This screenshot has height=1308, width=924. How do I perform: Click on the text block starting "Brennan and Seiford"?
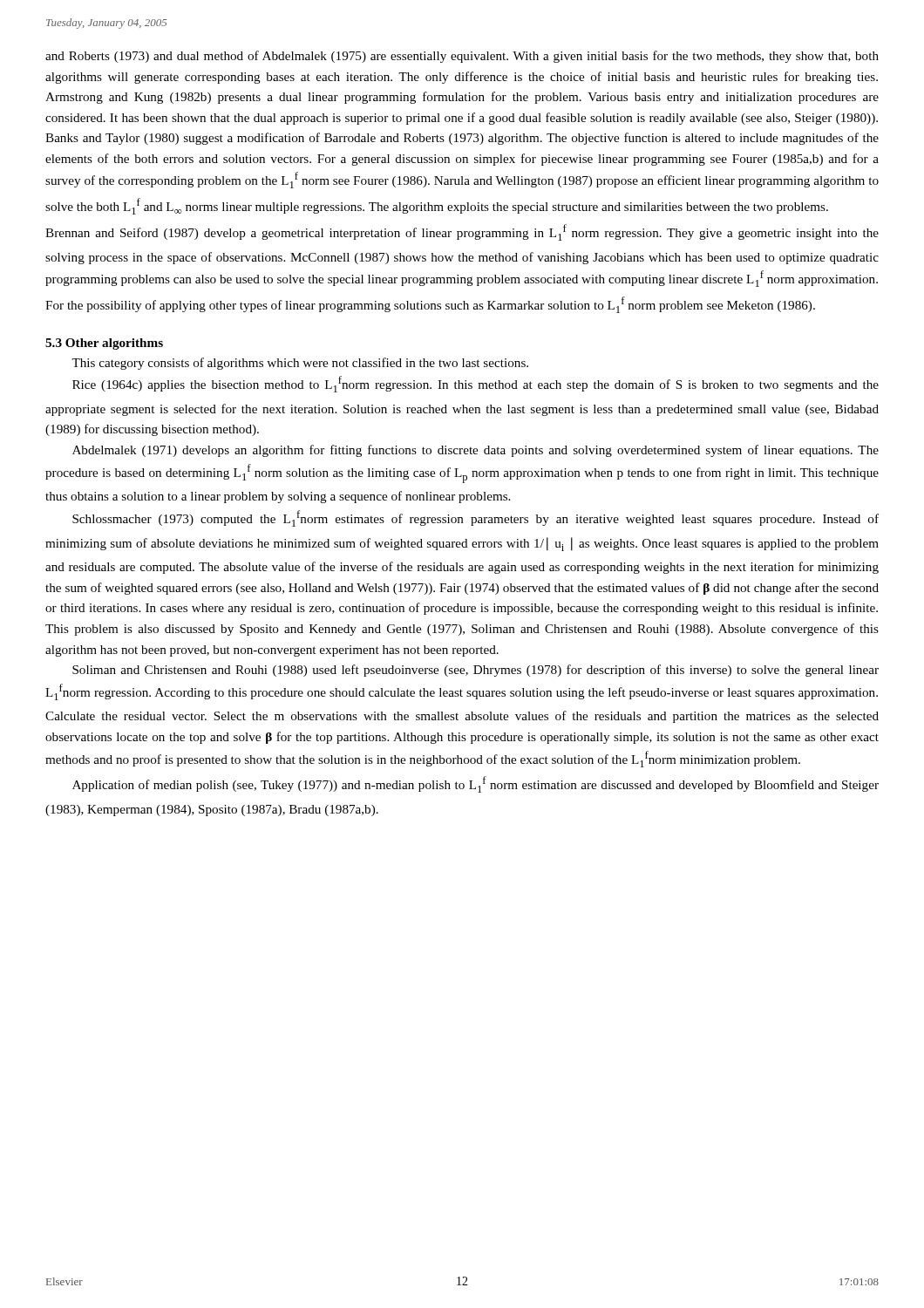[462, 270]
